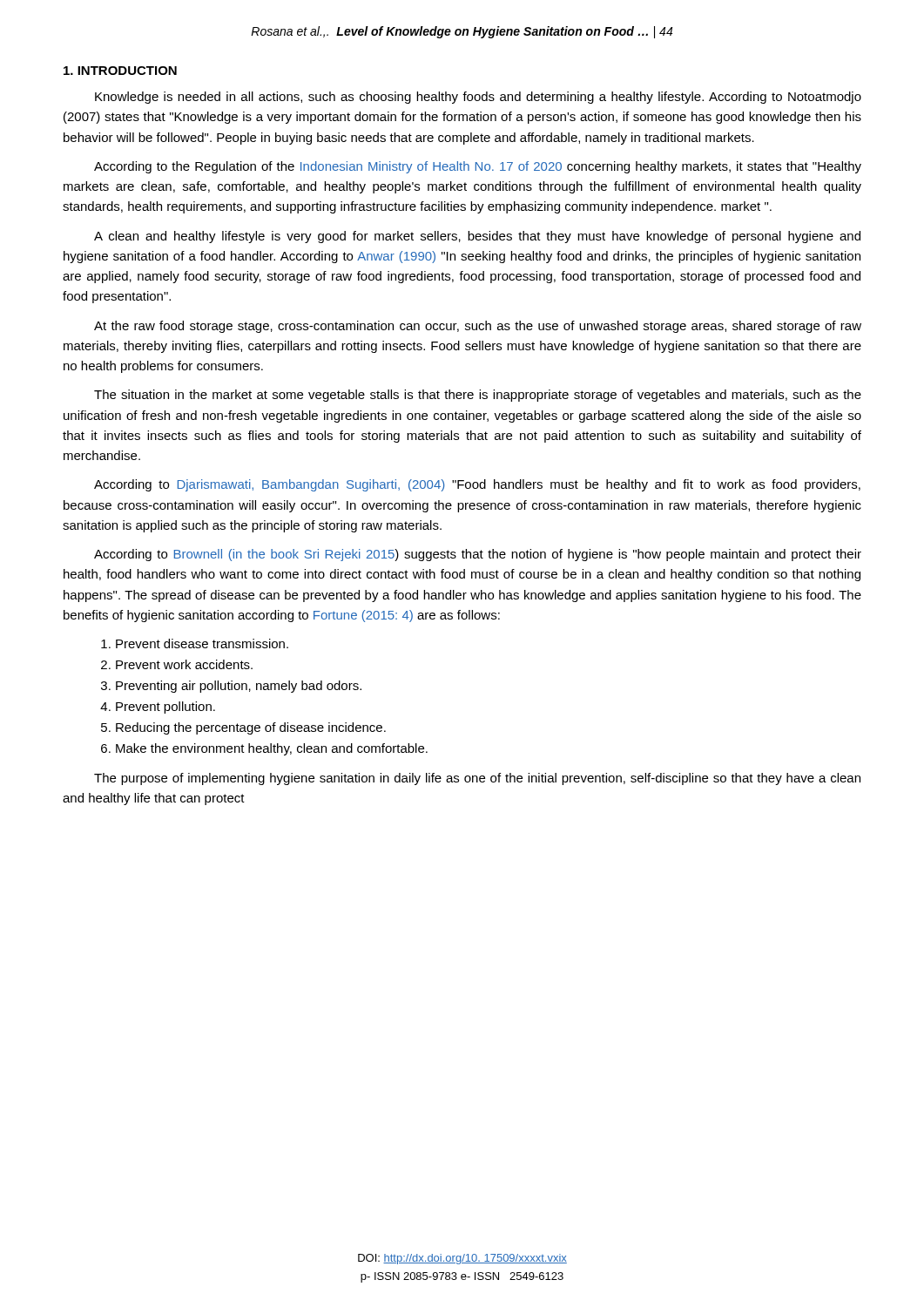
Task: Point to the block starting "Prevent pollution."
Action: coord(165,706)
